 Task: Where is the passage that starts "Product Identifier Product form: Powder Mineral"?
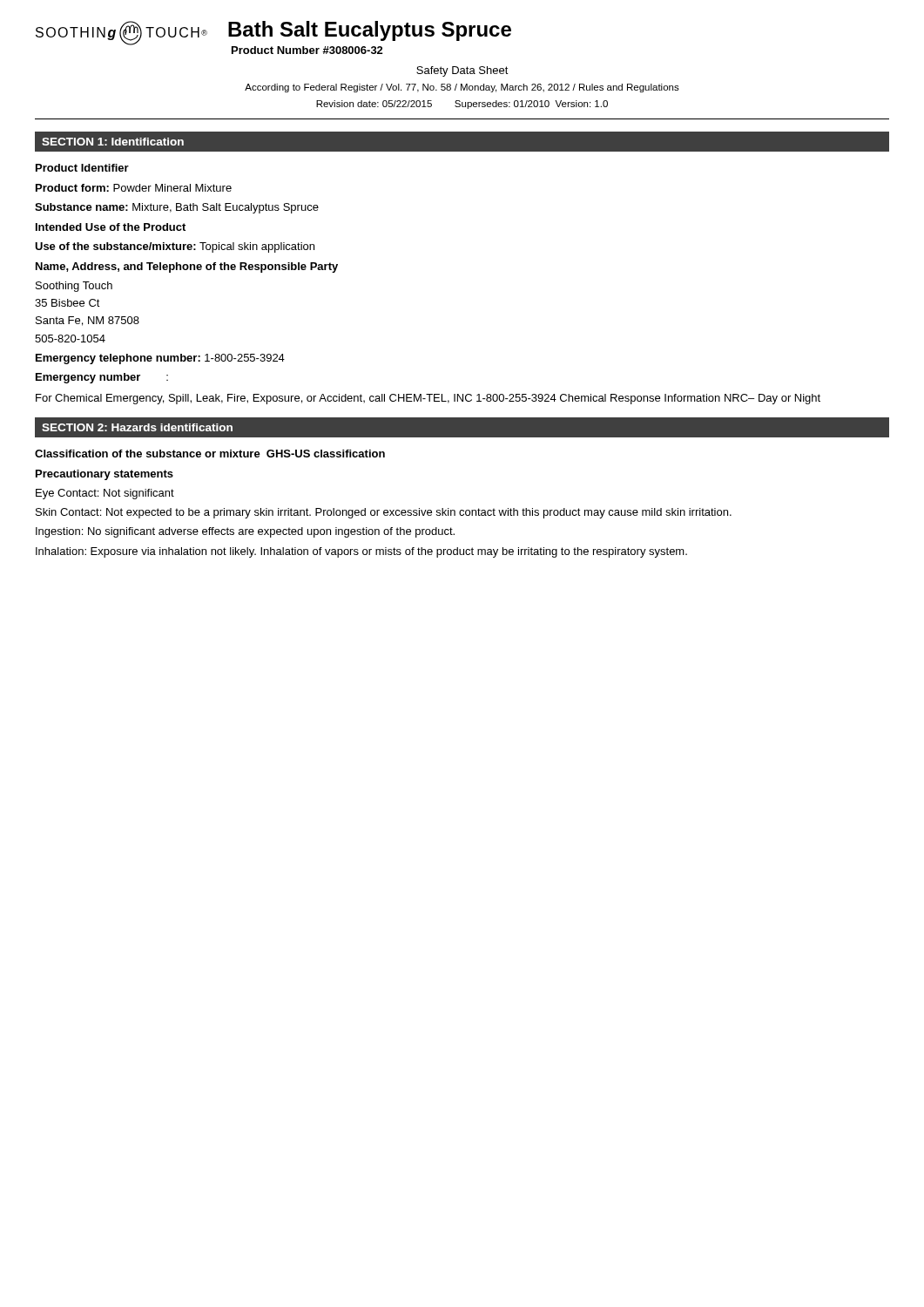pos(82,168)
